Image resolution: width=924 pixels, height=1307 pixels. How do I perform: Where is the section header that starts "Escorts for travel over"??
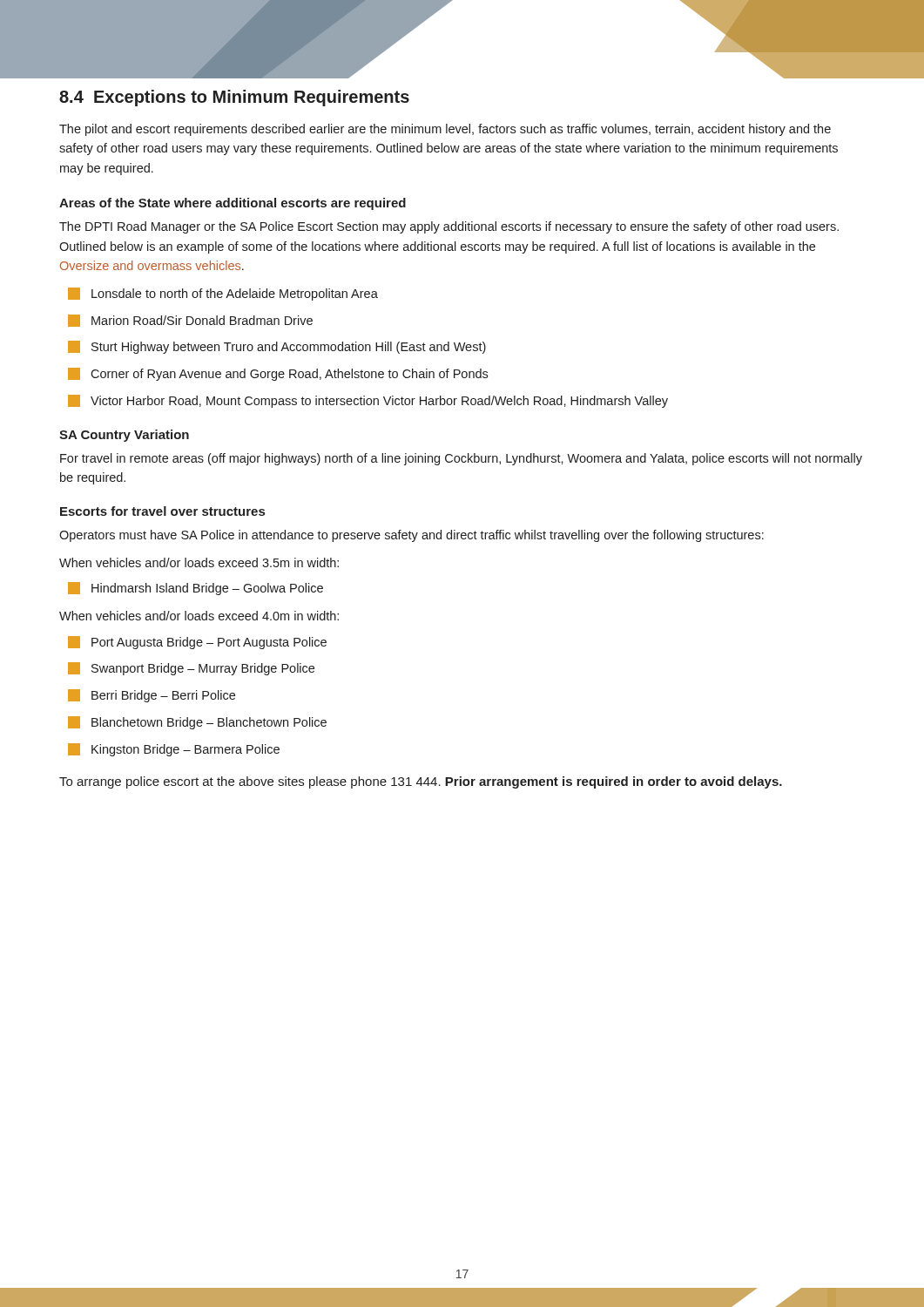[162, 511]
